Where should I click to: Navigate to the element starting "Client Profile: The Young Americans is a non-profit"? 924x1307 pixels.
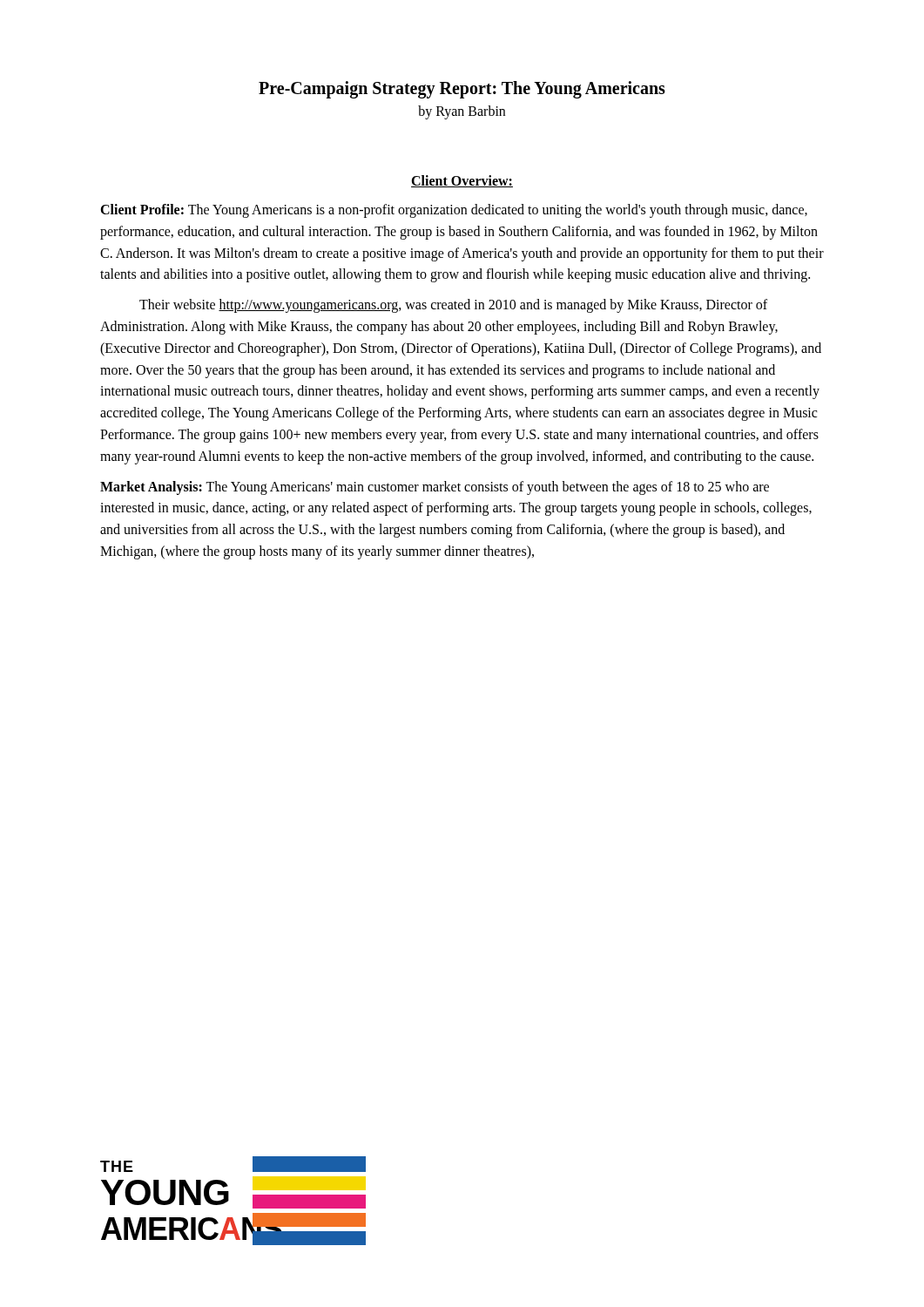(462, 381)
